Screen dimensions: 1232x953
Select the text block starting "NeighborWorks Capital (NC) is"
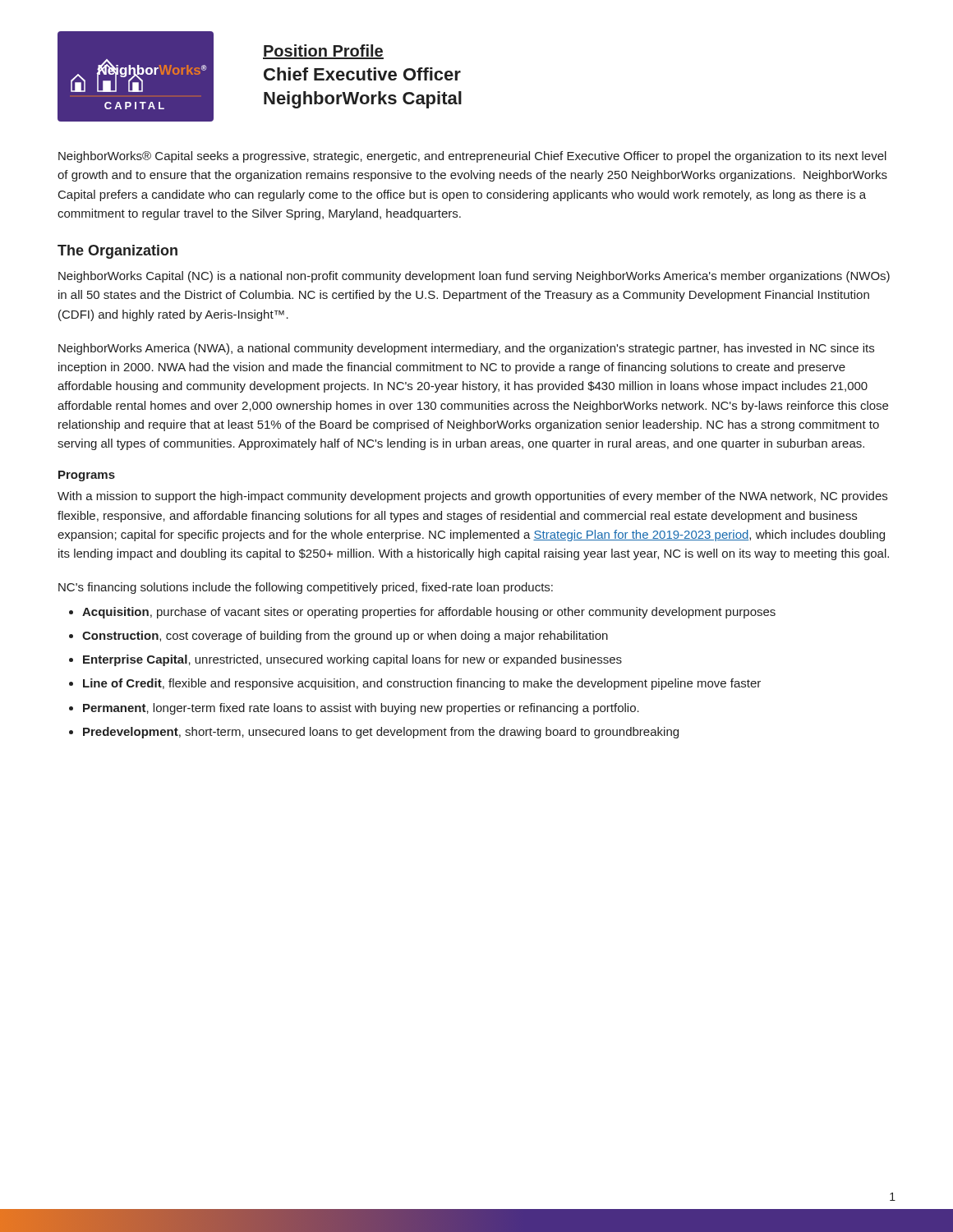(474, 295)
